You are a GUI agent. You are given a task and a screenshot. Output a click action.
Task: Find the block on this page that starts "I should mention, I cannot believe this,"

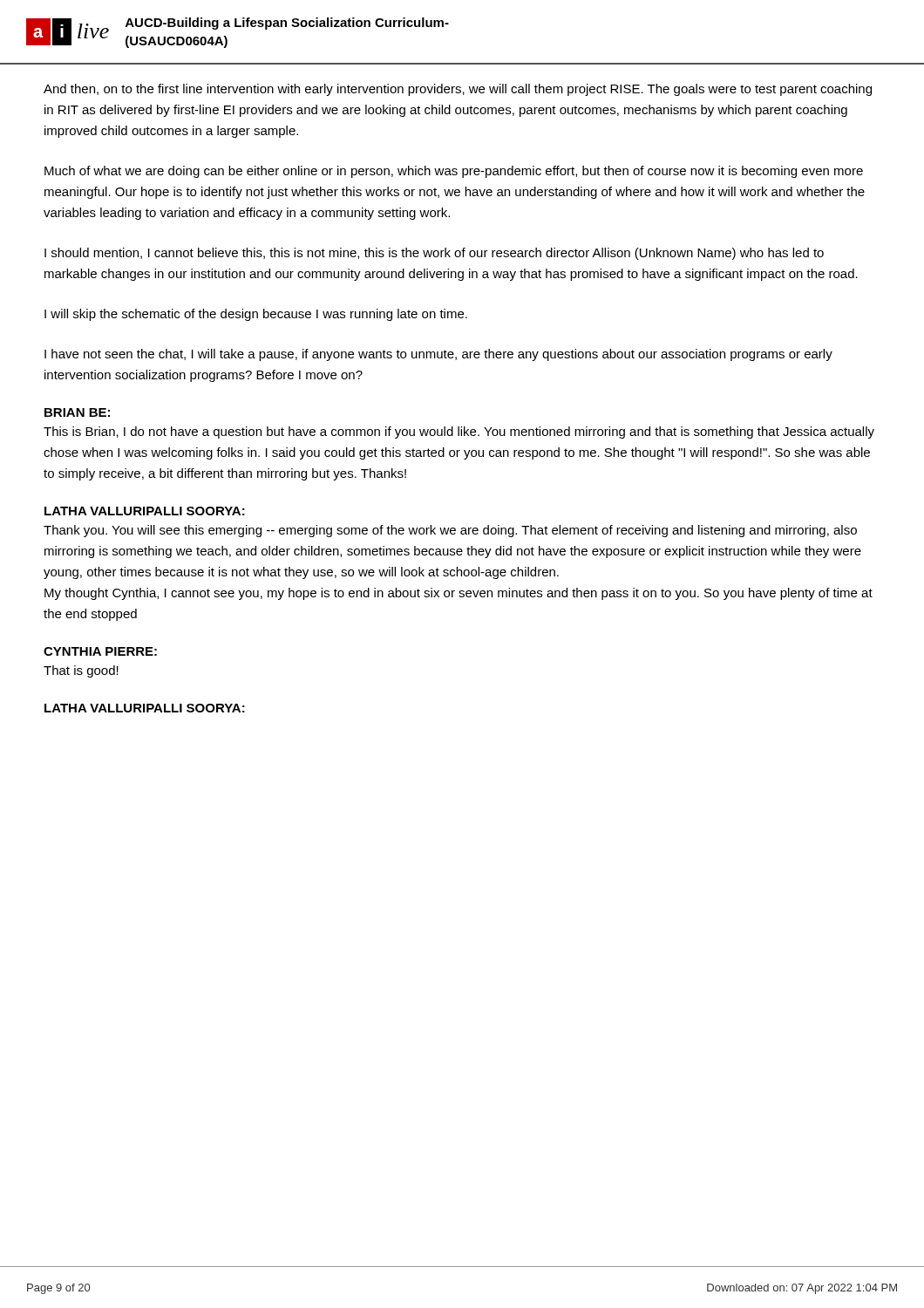[x=451, y=263]
